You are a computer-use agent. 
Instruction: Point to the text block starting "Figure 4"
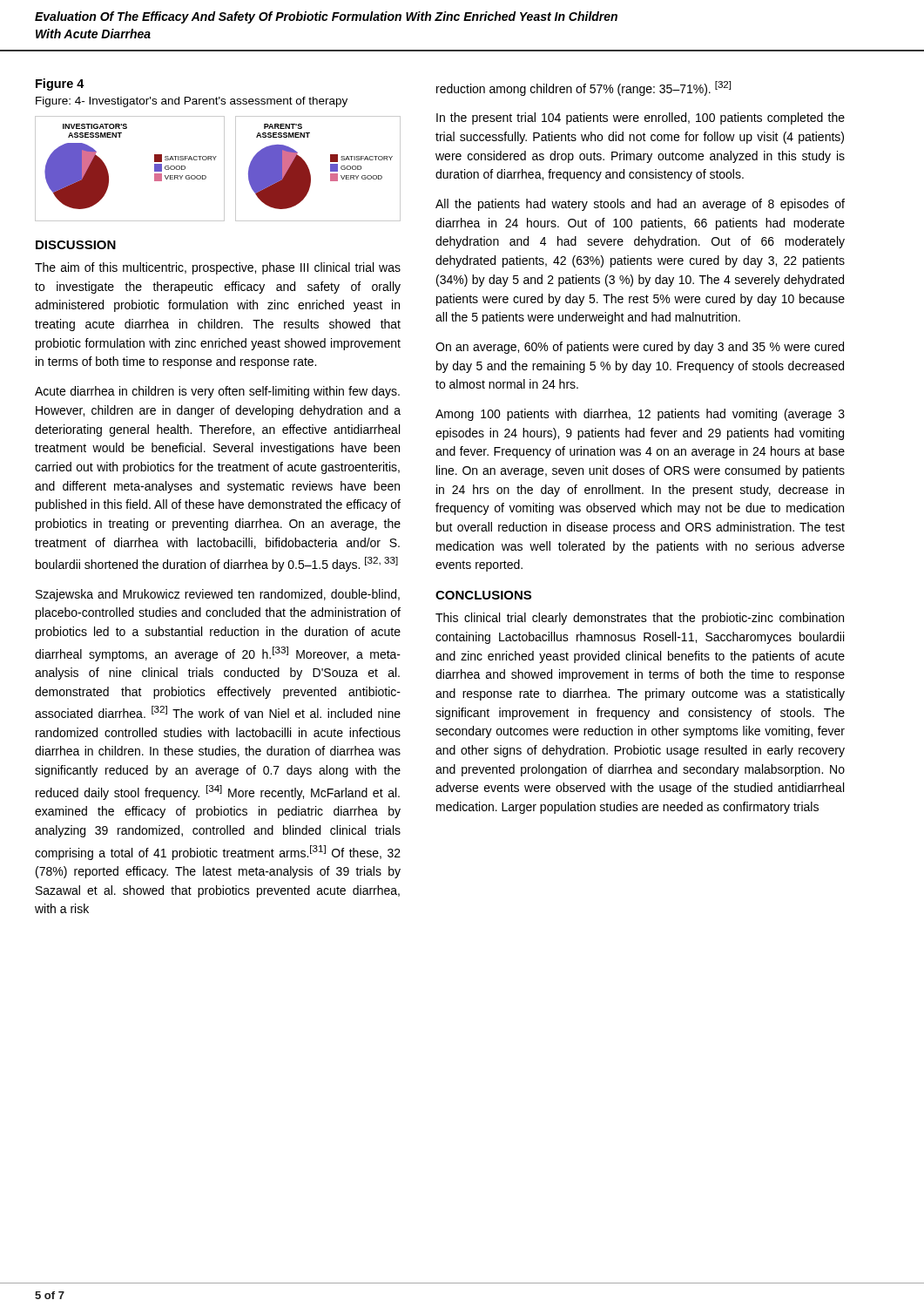[59, 84]
